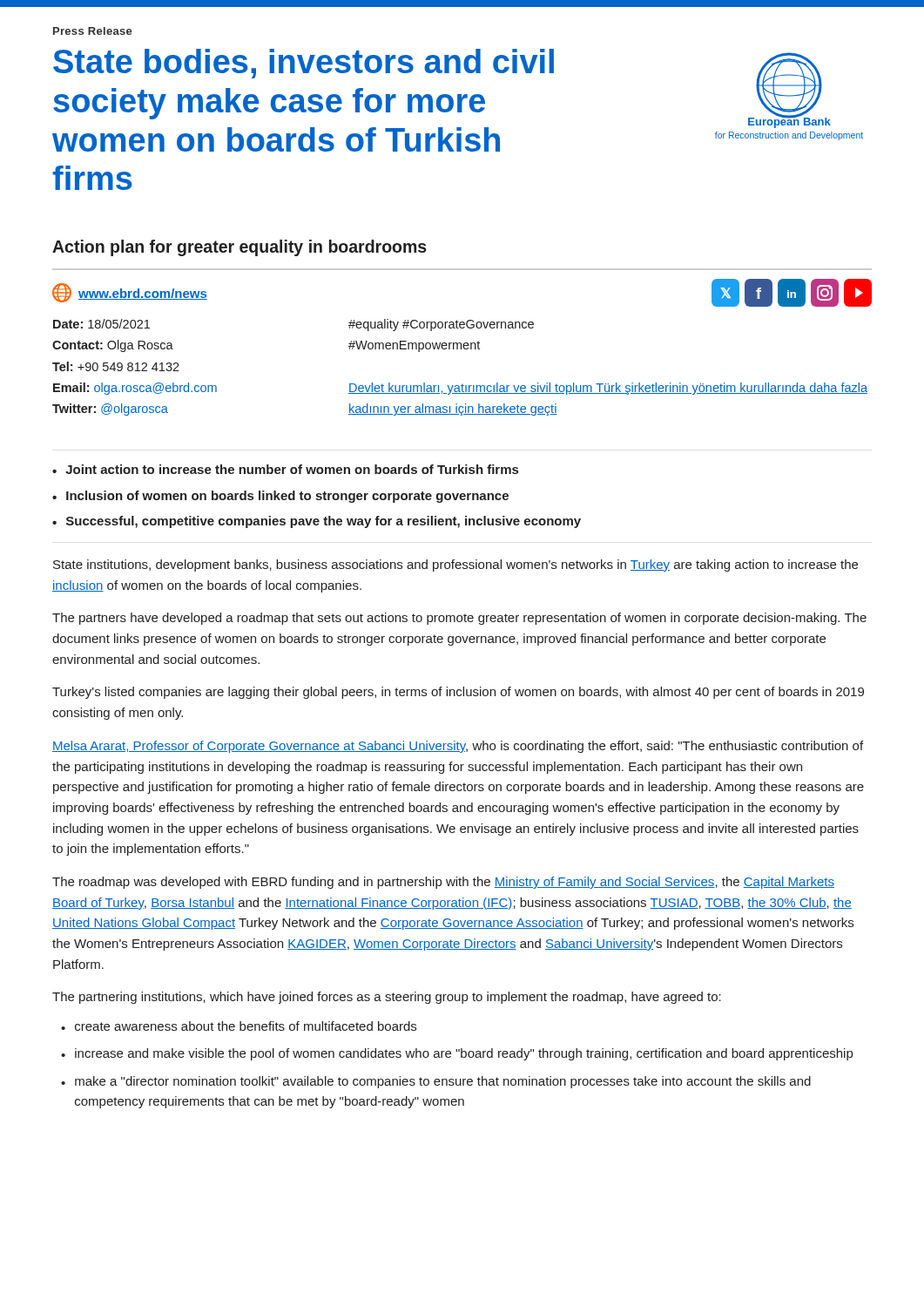The height and width of the screenshot is (1307, 924).
Task: Point to the text block starting "• Inclusion of women"
Action: coord(281,496)
